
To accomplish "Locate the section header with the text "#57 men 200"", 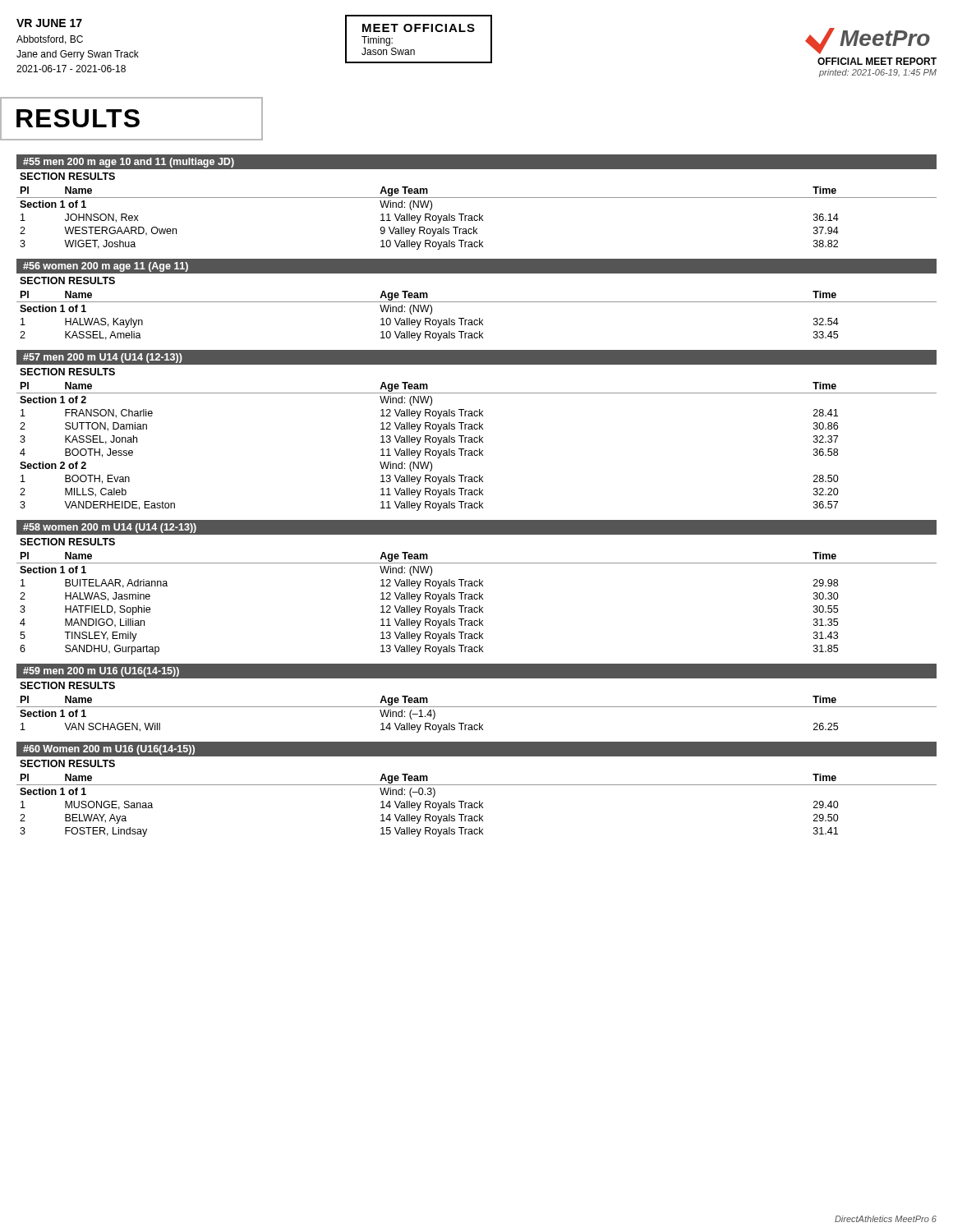I will click(x=103, y=357).
